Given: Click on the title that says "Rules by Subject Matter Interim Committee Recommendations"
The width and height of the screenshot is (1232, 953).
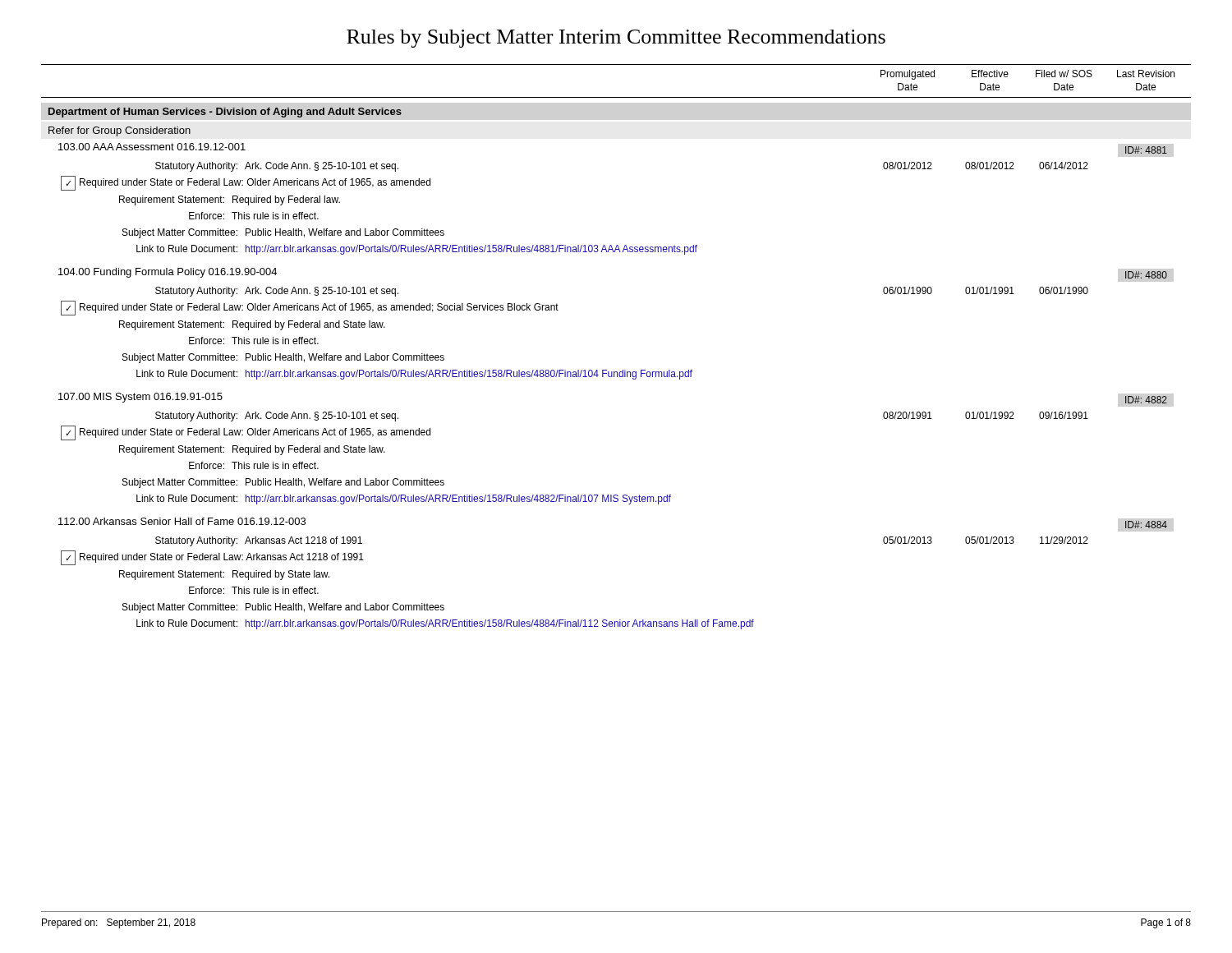Looking at the screenshot, I should coord(616,37).
